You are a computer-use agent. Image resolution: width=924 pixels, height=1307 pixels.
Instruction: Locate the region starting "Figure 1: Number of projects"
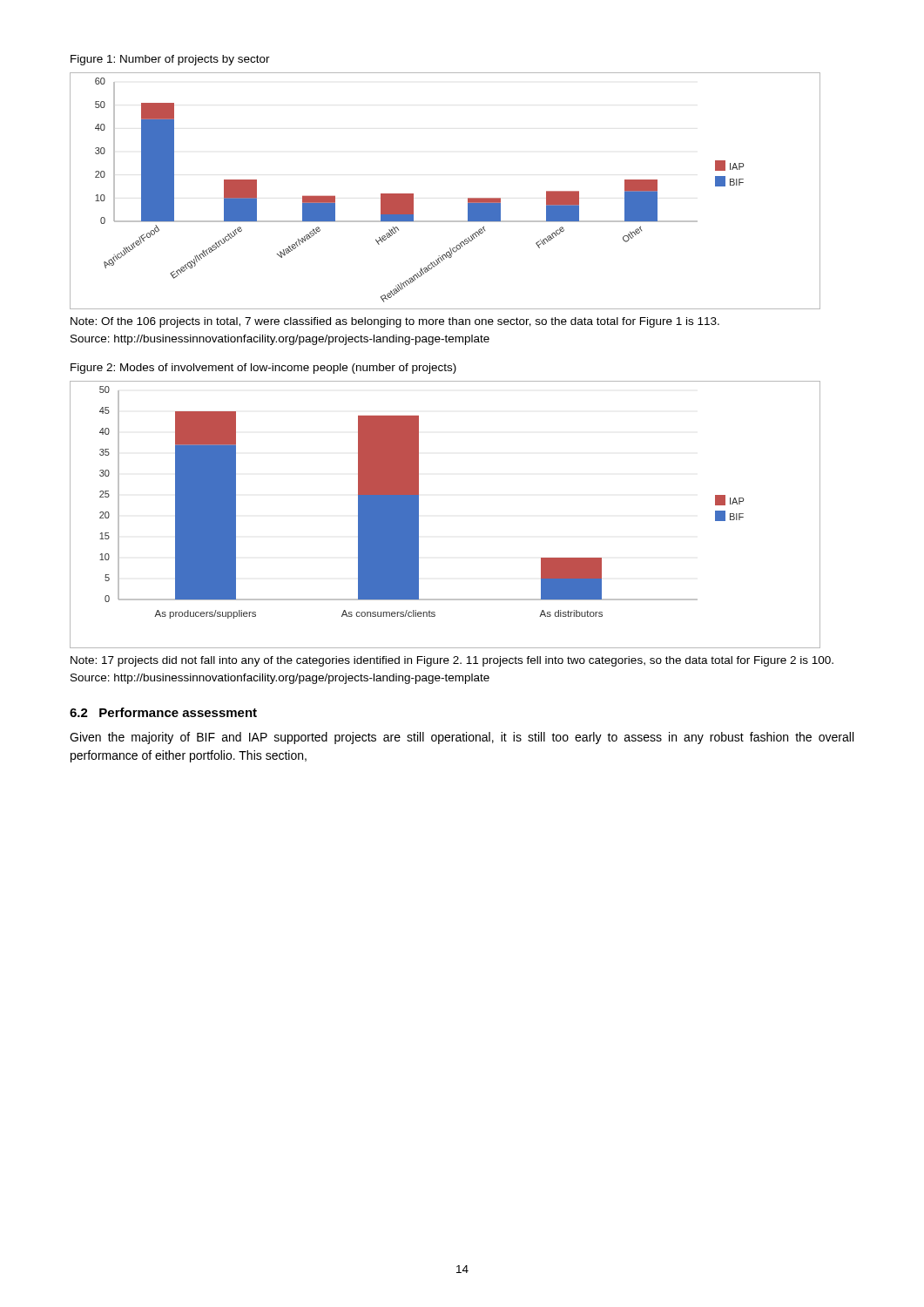coord(170,59)
